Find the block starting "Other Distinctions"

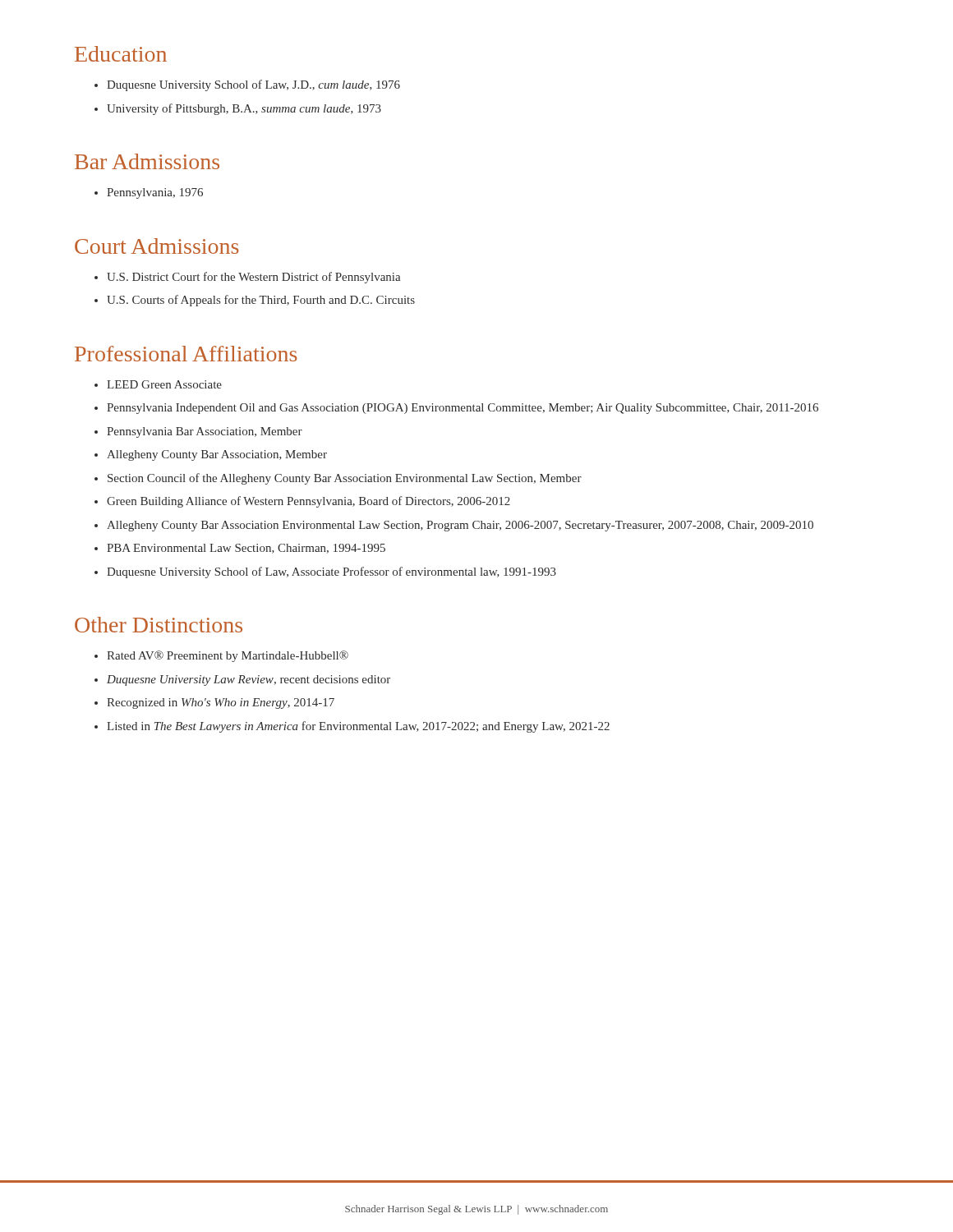[159, 625]
